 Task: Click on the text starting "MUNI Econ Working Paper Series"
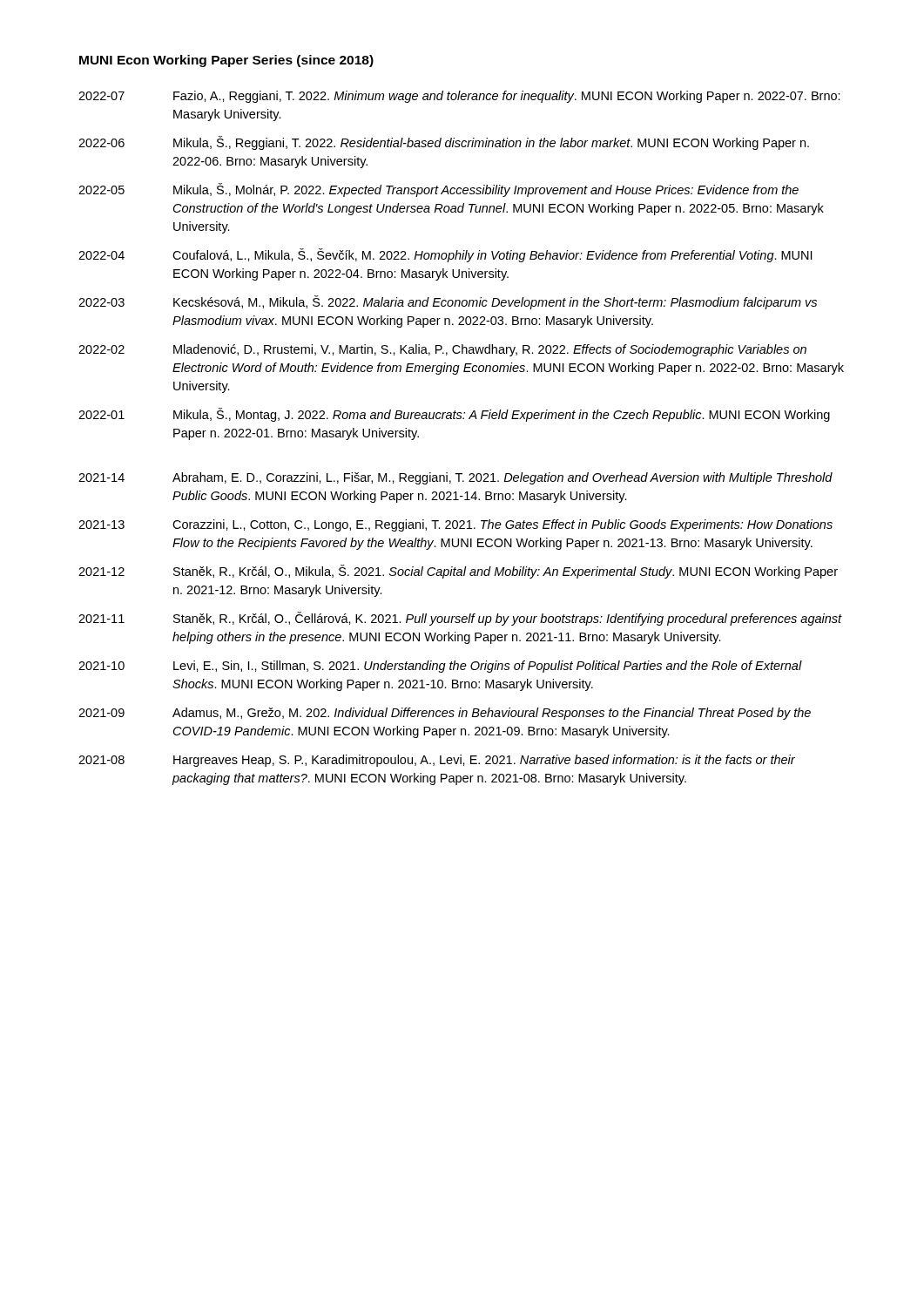226,60
